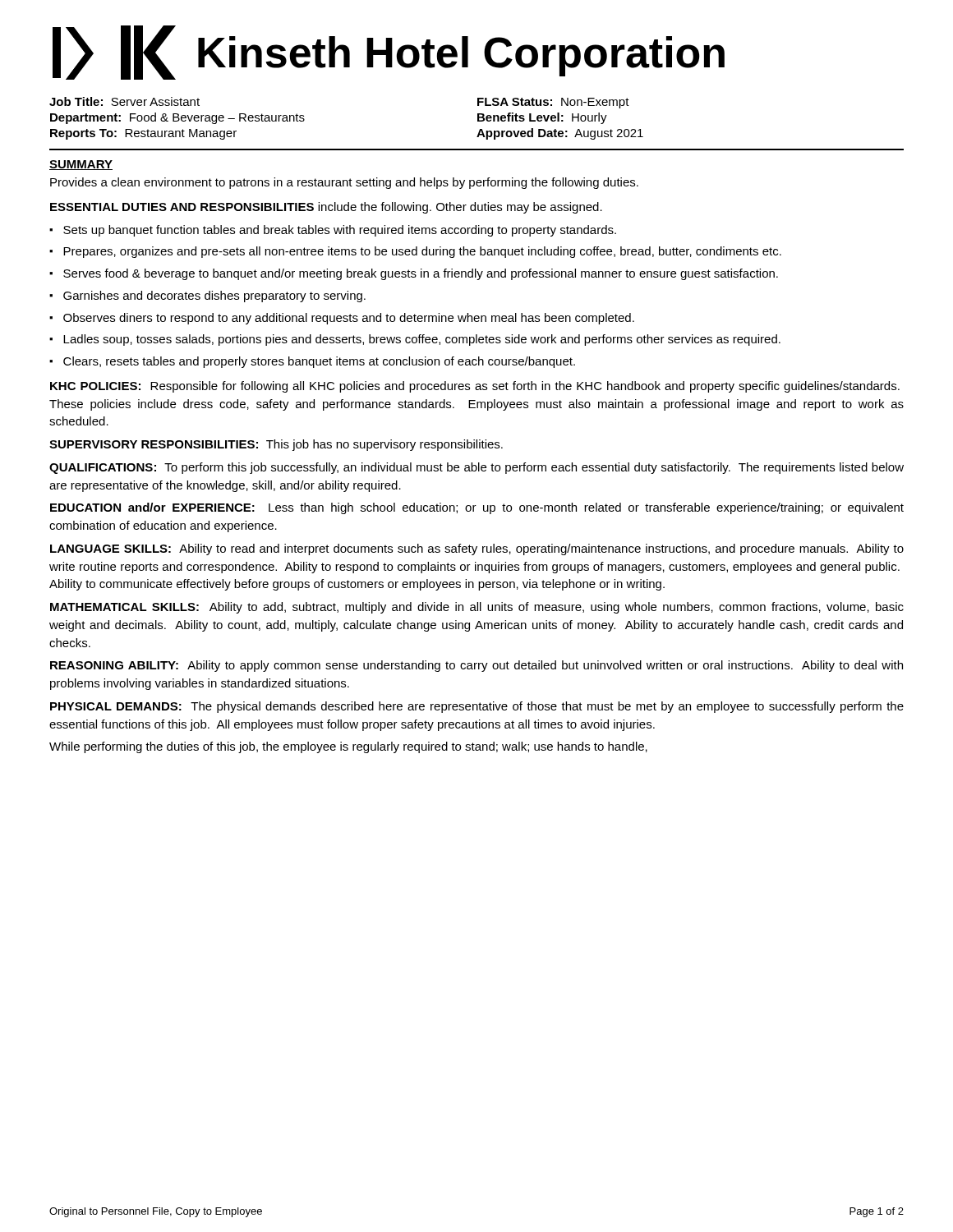The image size is (953, 1232).
Task: Locate the region starting "Observes diners to respond to any additional"
Action: click(349, 317)
